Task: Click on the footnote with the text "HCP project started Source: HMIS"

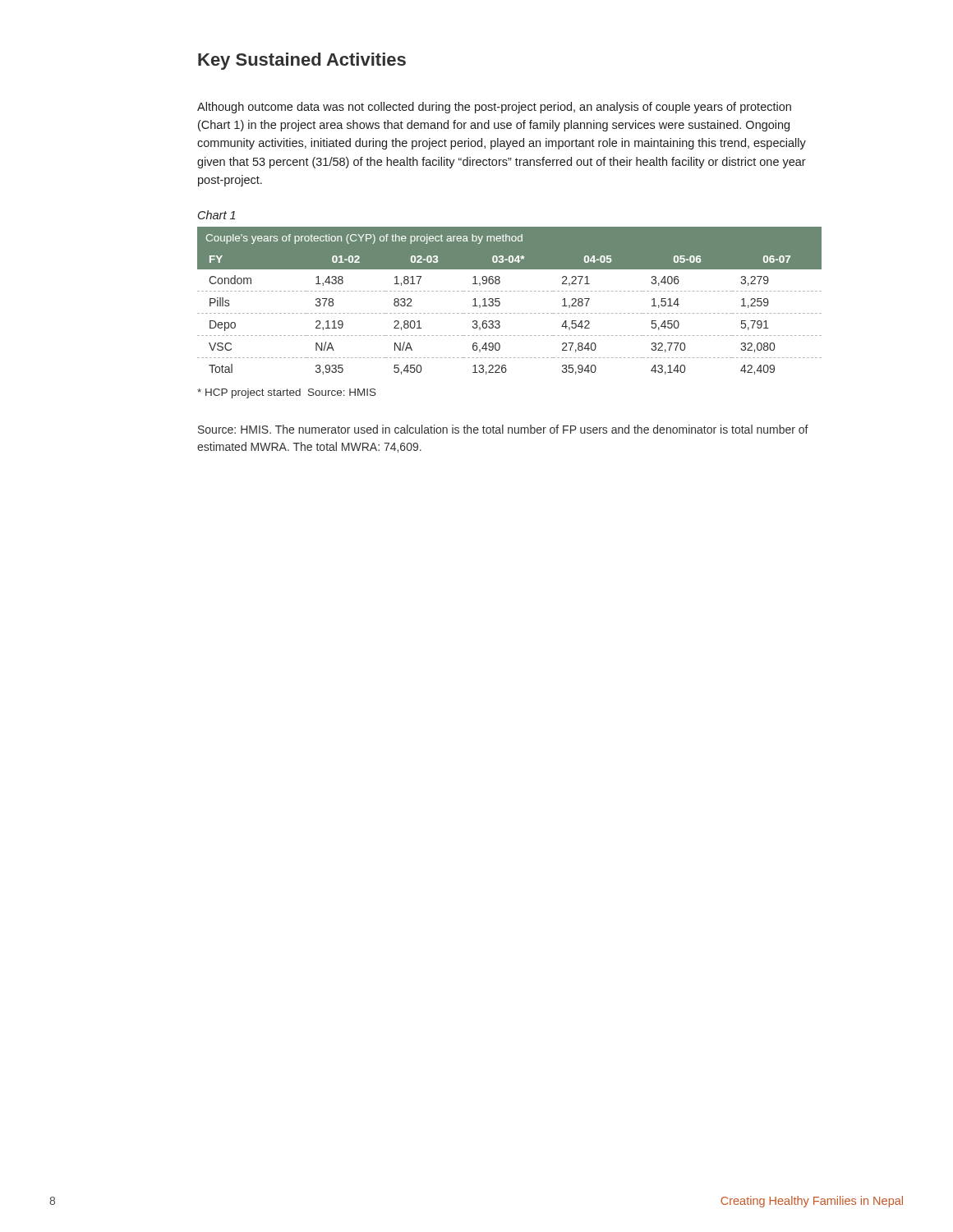Action: [287, 392]
